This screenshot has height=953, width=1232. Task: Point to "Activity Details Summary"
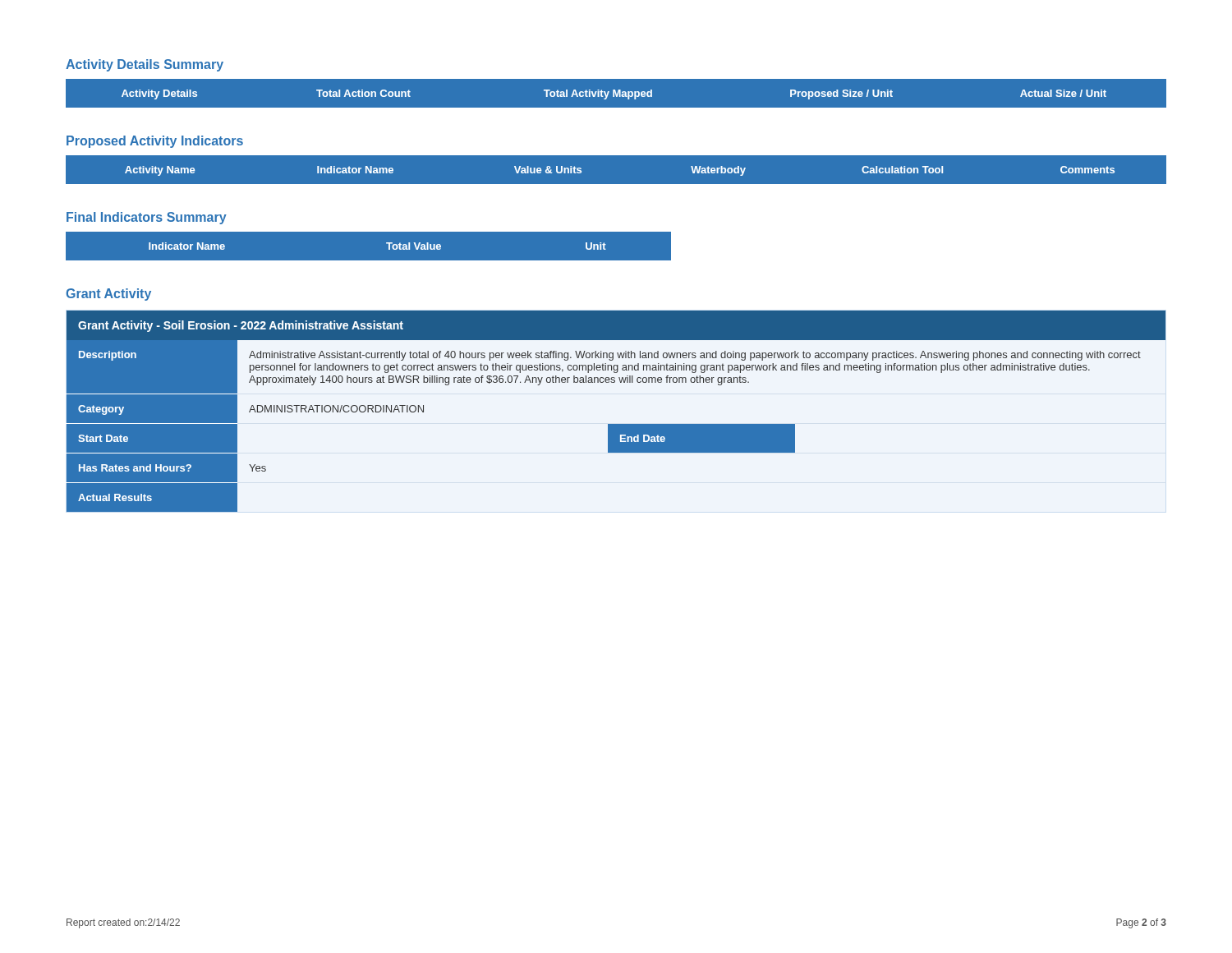(x=145, y=64)
